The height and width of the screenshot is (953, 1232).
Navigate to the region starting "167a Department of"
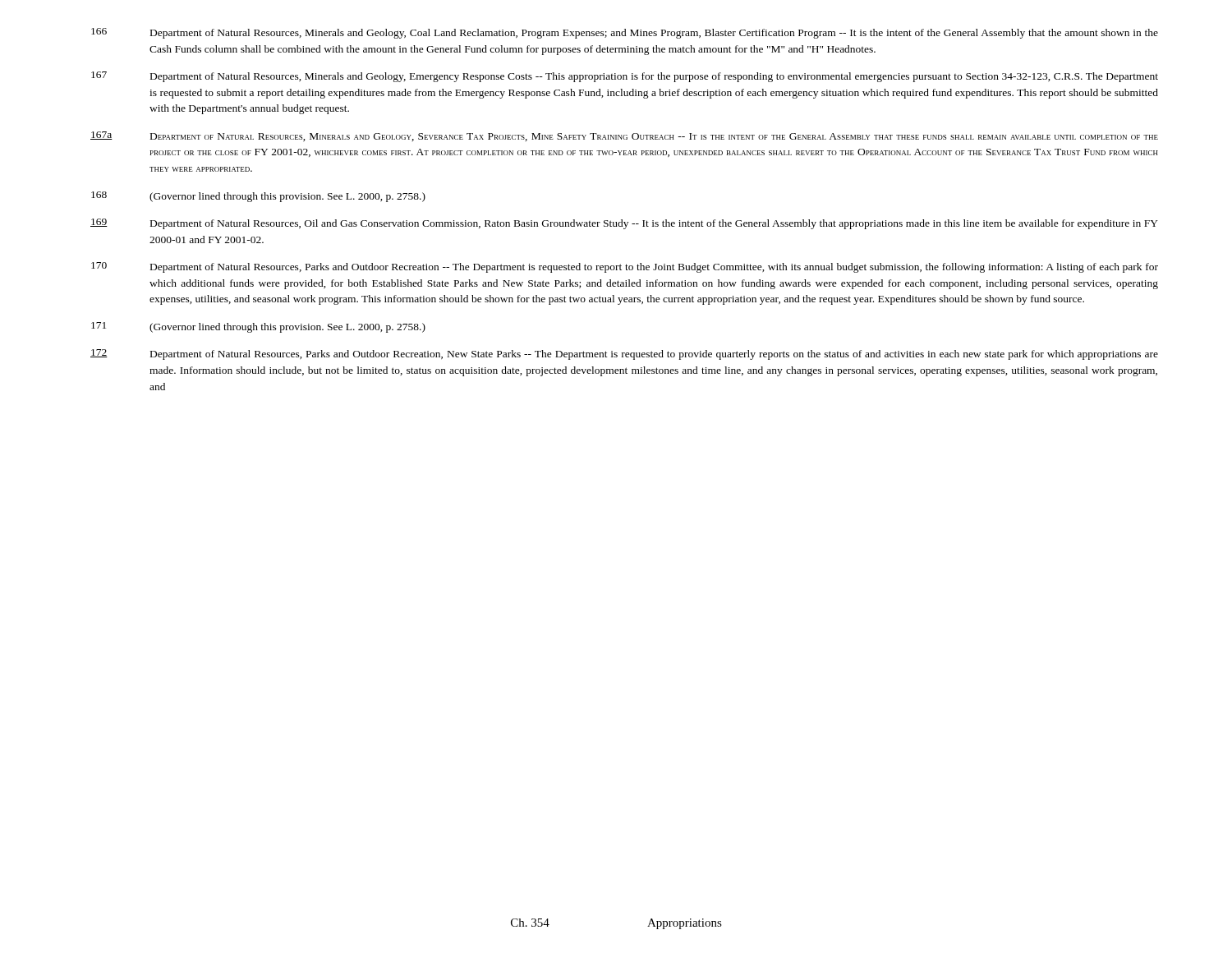(x=624, y=152)
